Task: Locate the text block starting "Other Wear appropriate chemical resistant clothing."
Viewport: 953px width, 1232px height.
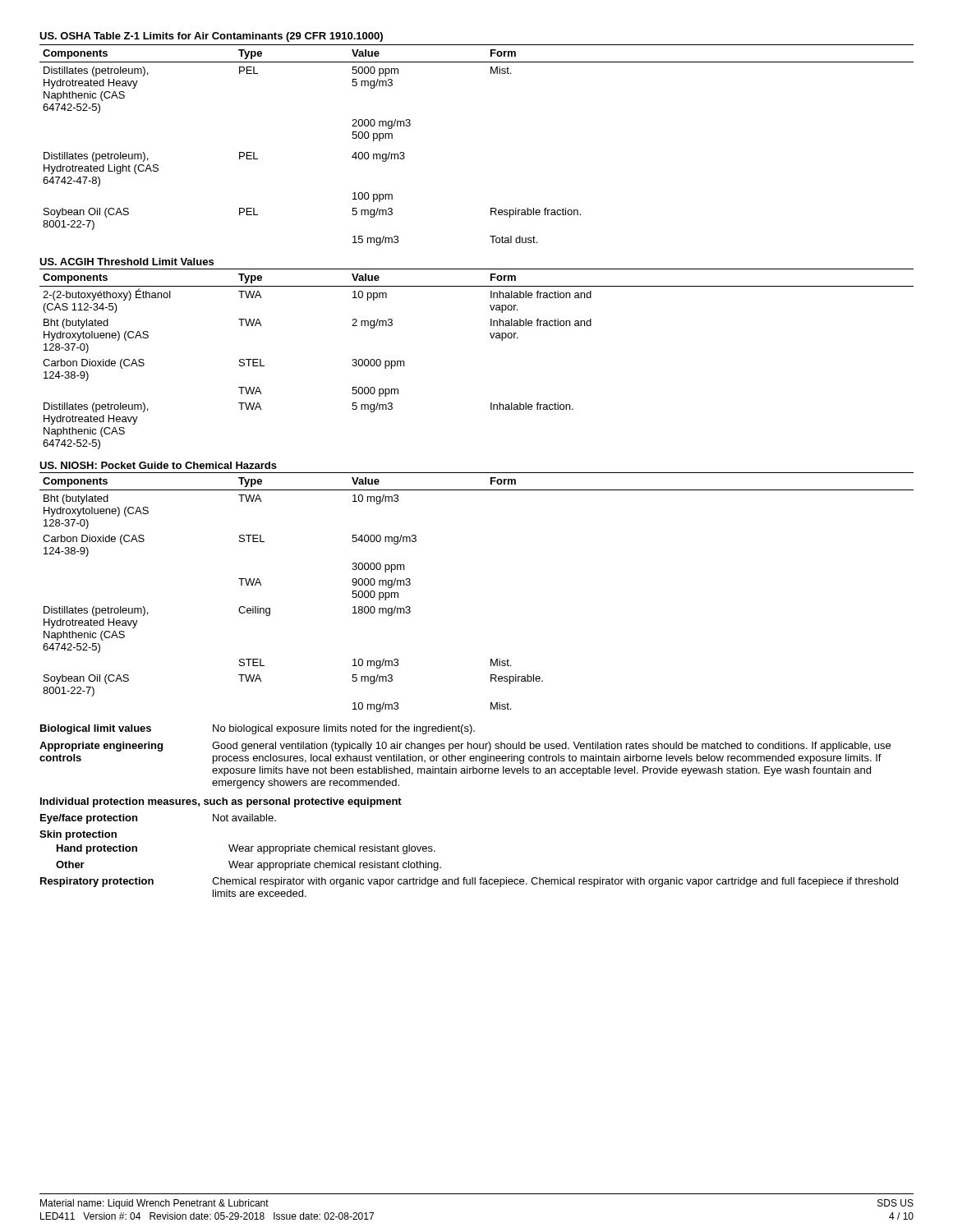Action: pos(241,864)
